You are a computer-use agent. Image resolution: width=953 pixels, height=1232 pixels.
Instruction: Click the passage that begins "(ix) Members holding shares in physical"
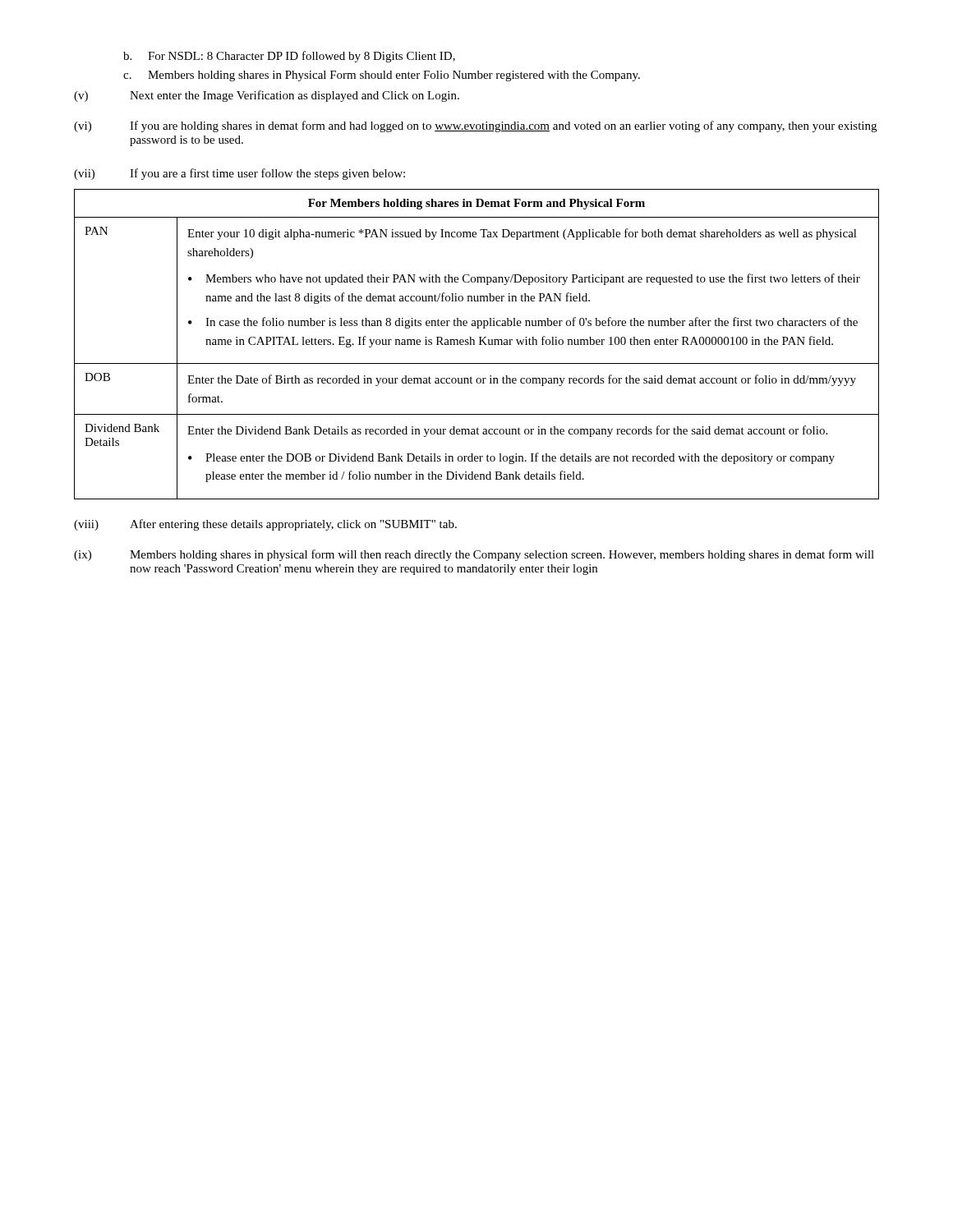[x=476, y=561]
